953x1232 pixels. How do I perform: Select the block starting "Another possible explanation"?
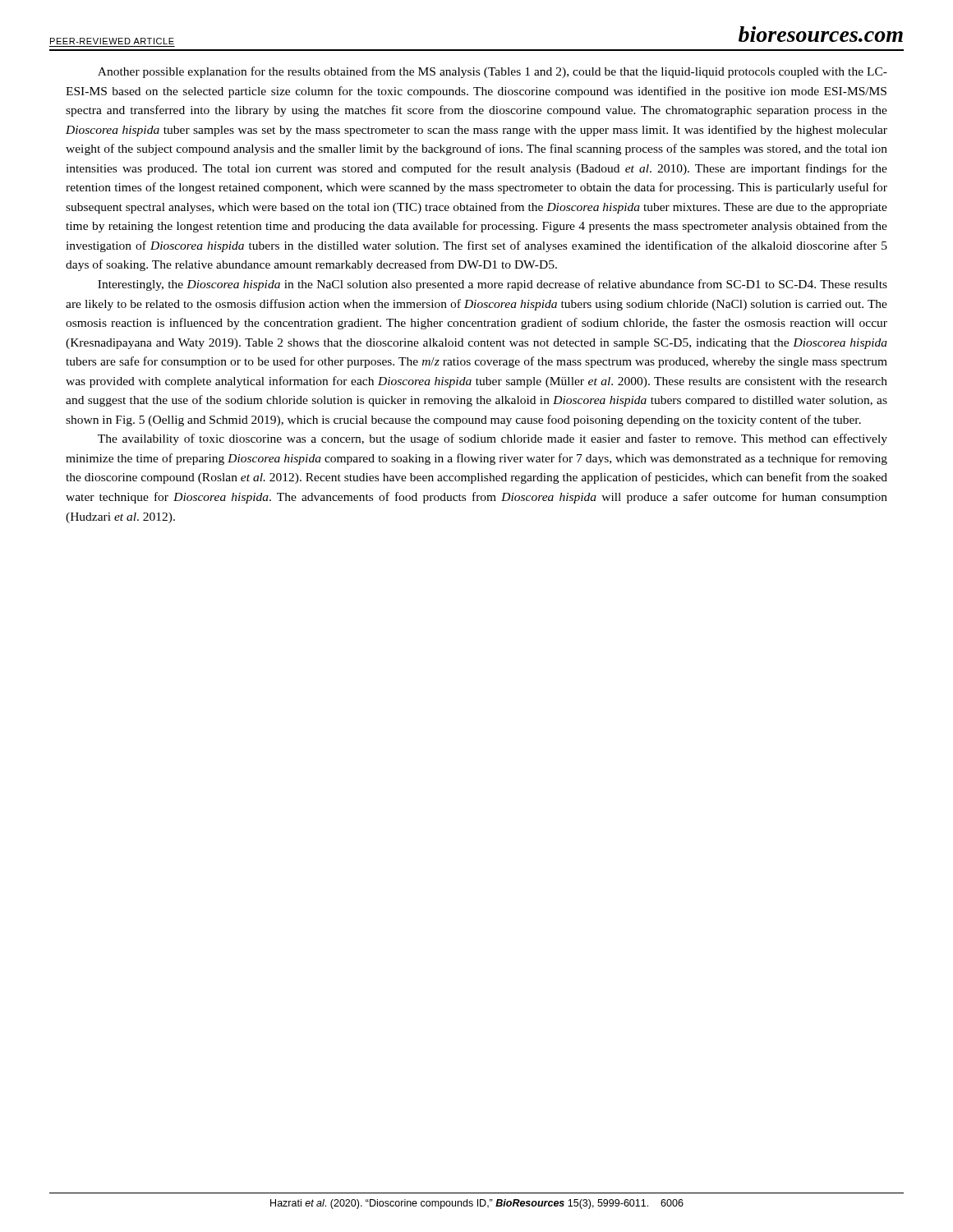(x=476, y=168)
